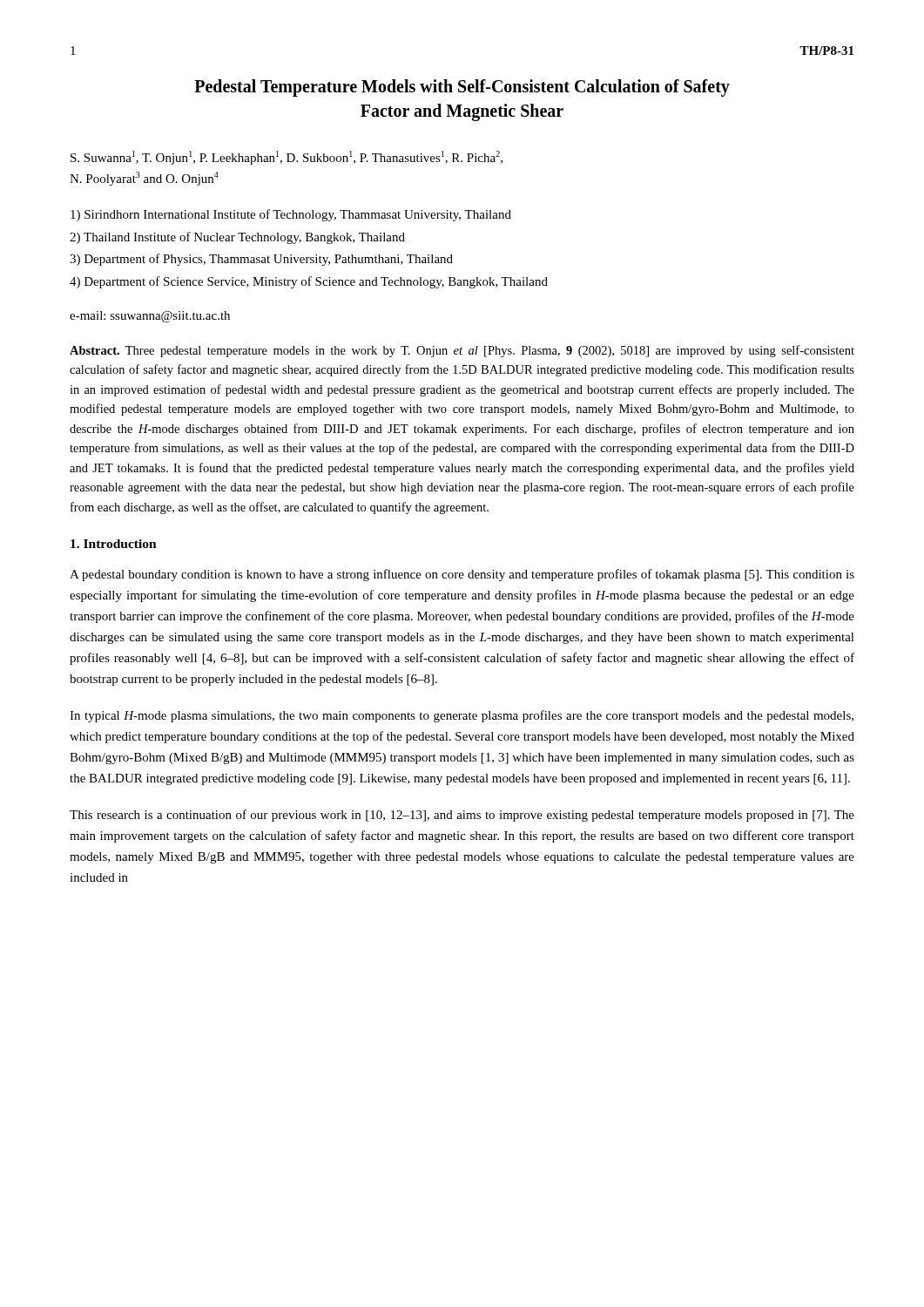Point to the element starting "Abstract. Three pedestal temperature models in"
The height and width of the screenshot is (1307, 924).
click(x=462, y=429)
